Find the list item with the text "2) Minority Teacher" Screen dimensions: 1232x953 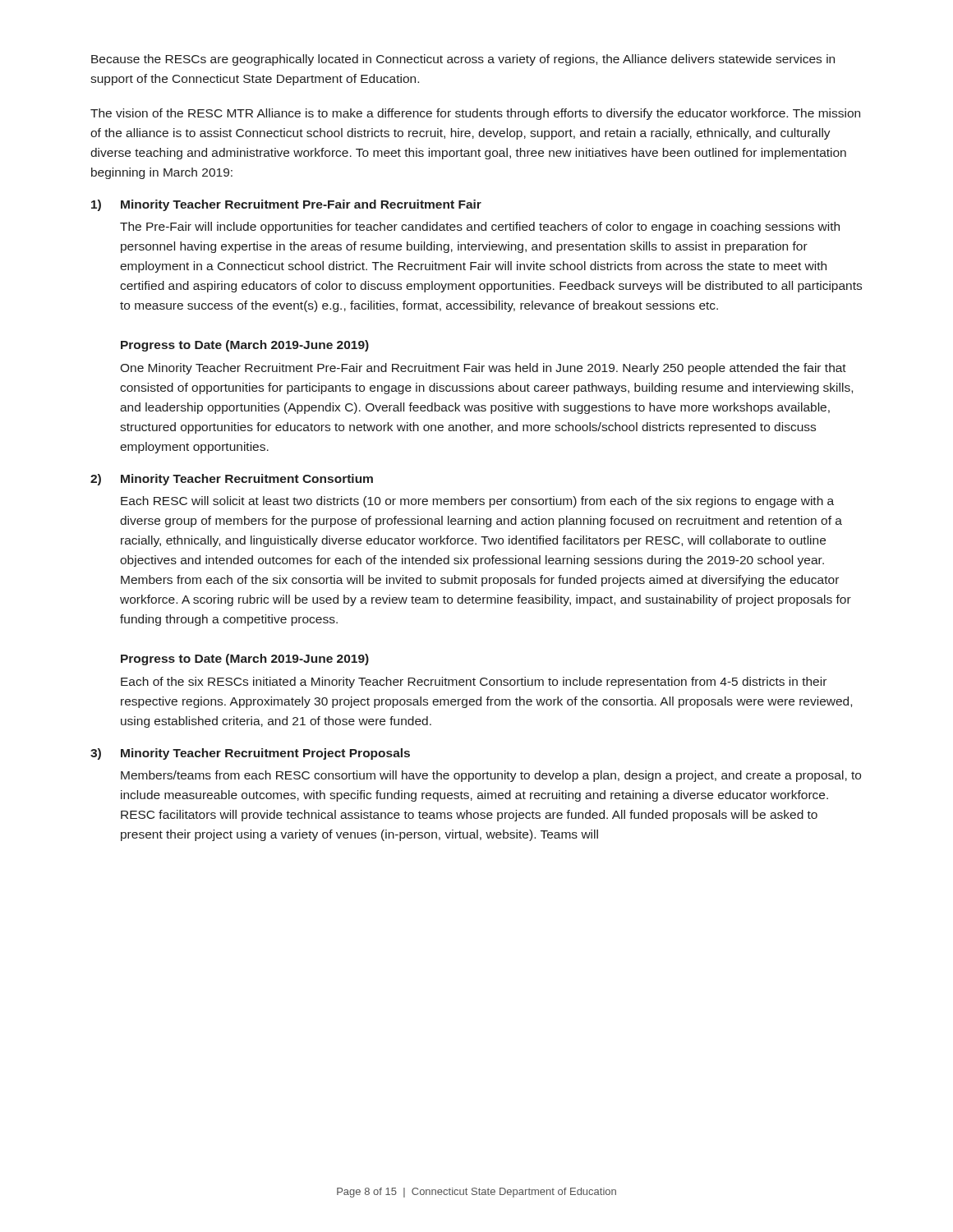pyautogui.click(x=476, y=551)
